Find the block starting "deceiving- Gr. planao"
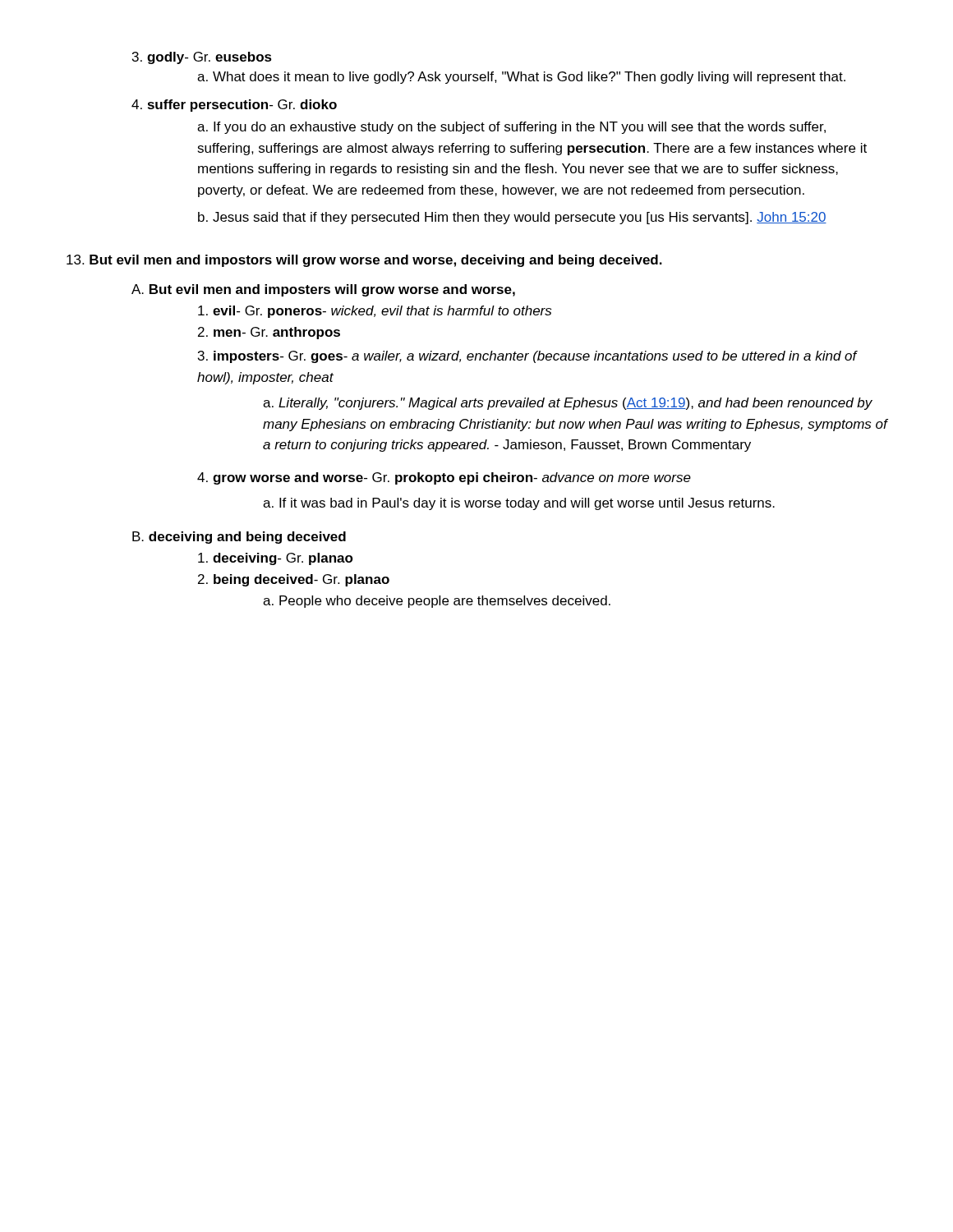Image resolution: width=953 pixels, height=1232 pixels. click(x=275, y=558)
